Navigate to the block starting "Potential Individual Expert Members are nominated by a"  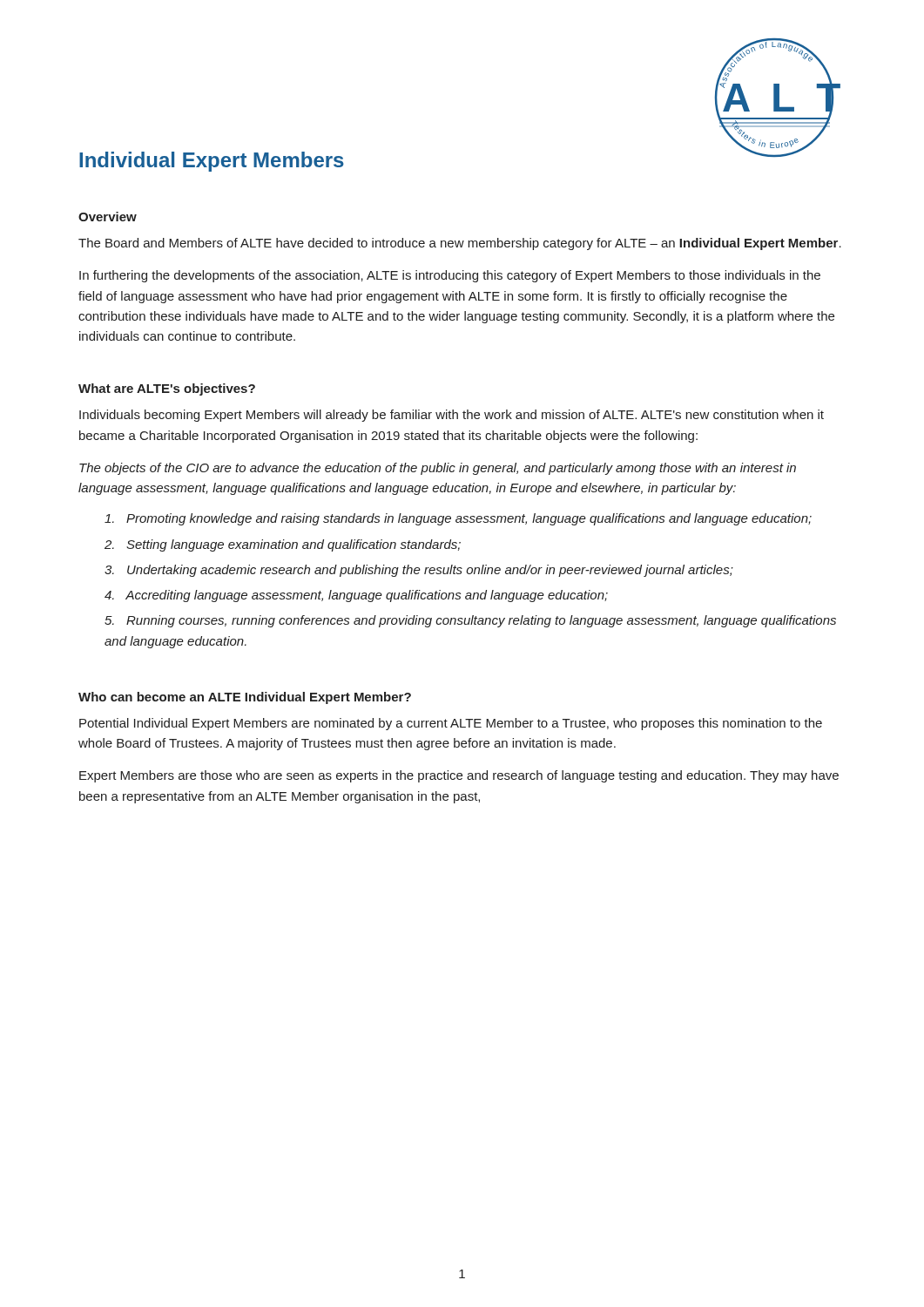tap(450, 733)
